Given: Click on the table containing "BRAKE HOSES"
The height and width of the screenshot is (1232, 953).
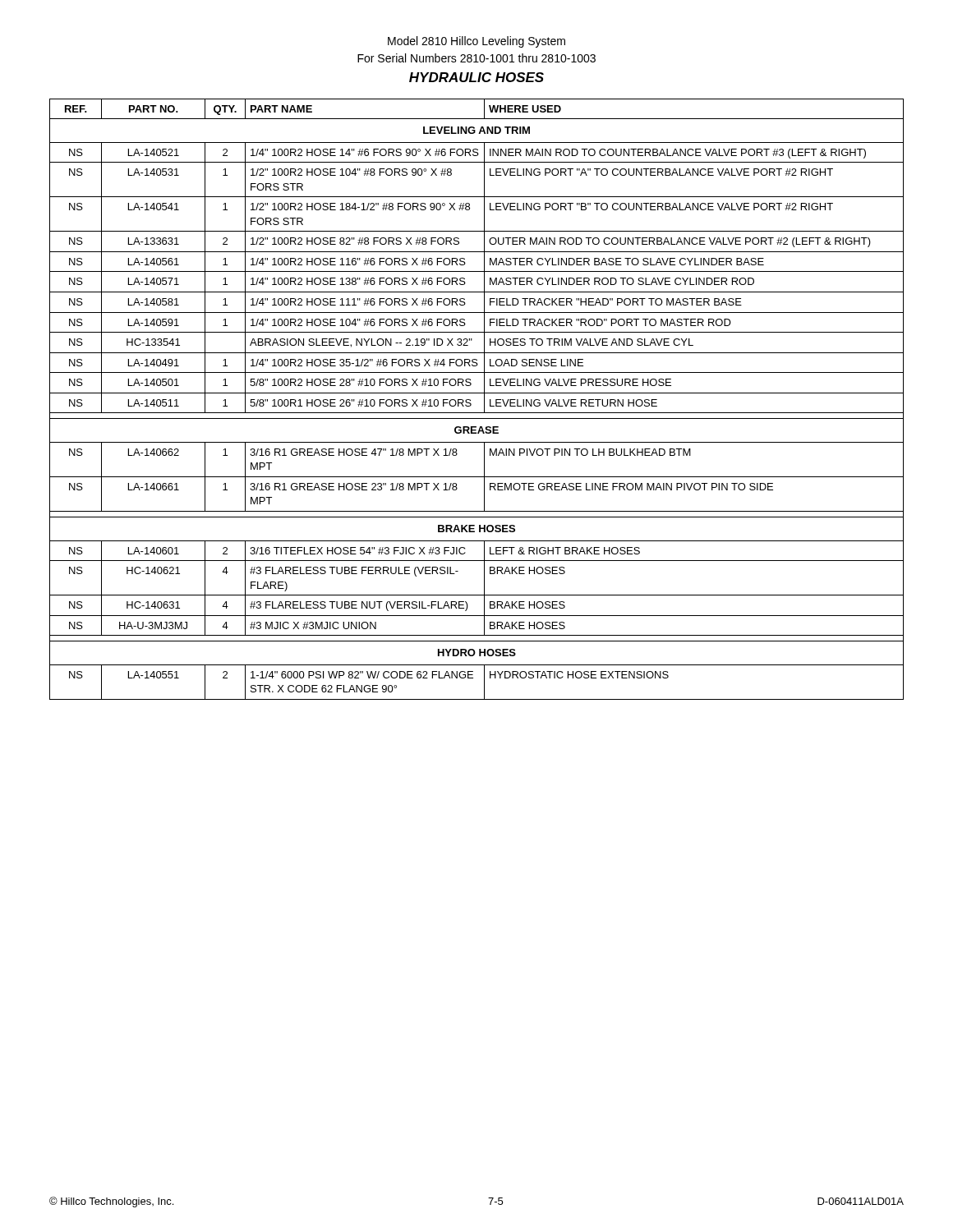Looking at the screenshot, I should [476, 399].
